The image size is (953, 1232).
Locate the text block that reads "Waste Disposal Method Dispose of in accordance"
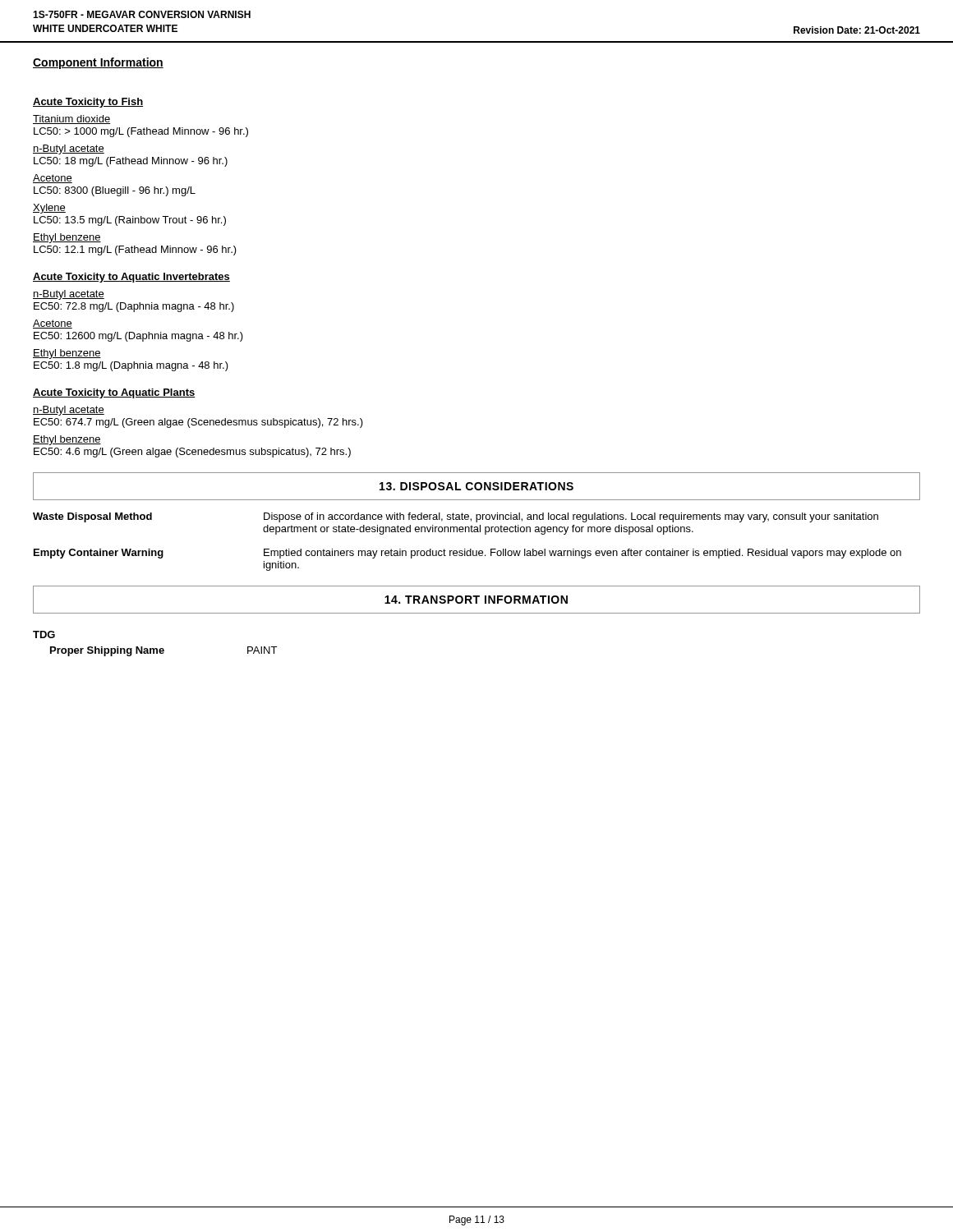476,540
